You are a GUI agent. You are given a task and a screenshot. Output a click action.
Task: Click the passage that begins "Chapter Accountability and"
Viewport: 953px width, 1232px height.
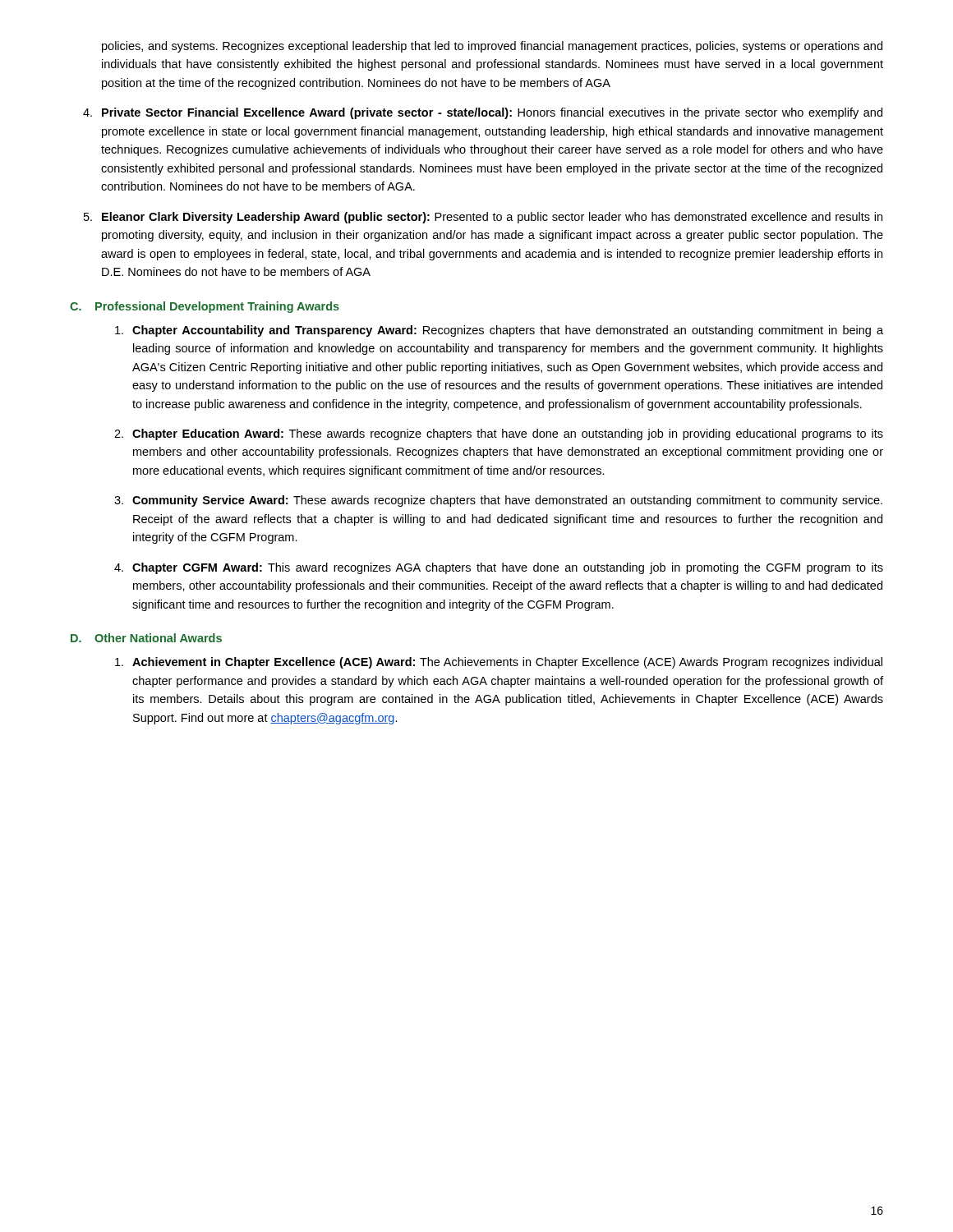click(492, 367)
